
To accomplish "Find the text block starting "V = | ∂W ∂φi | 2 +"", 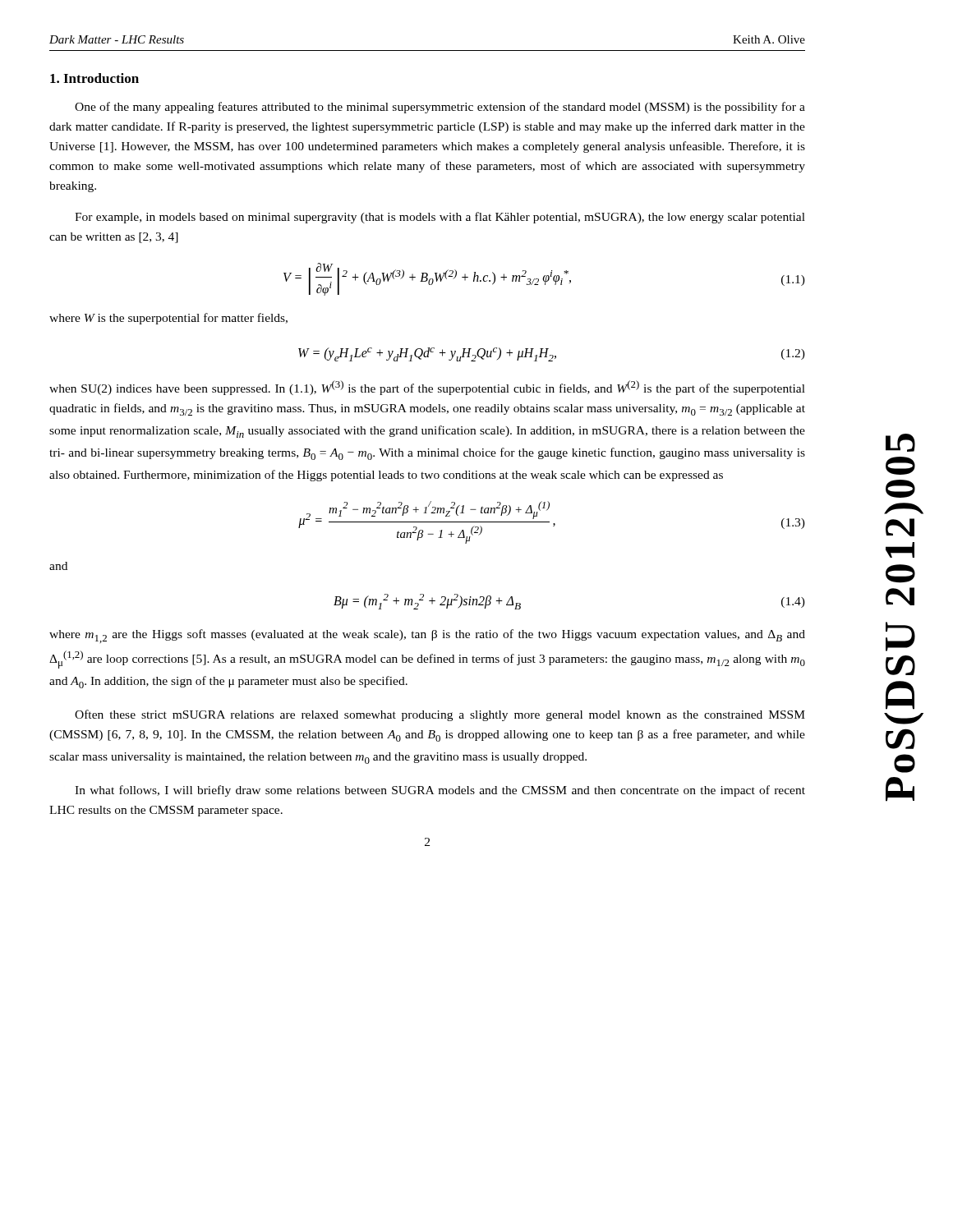I will point(427,279).
